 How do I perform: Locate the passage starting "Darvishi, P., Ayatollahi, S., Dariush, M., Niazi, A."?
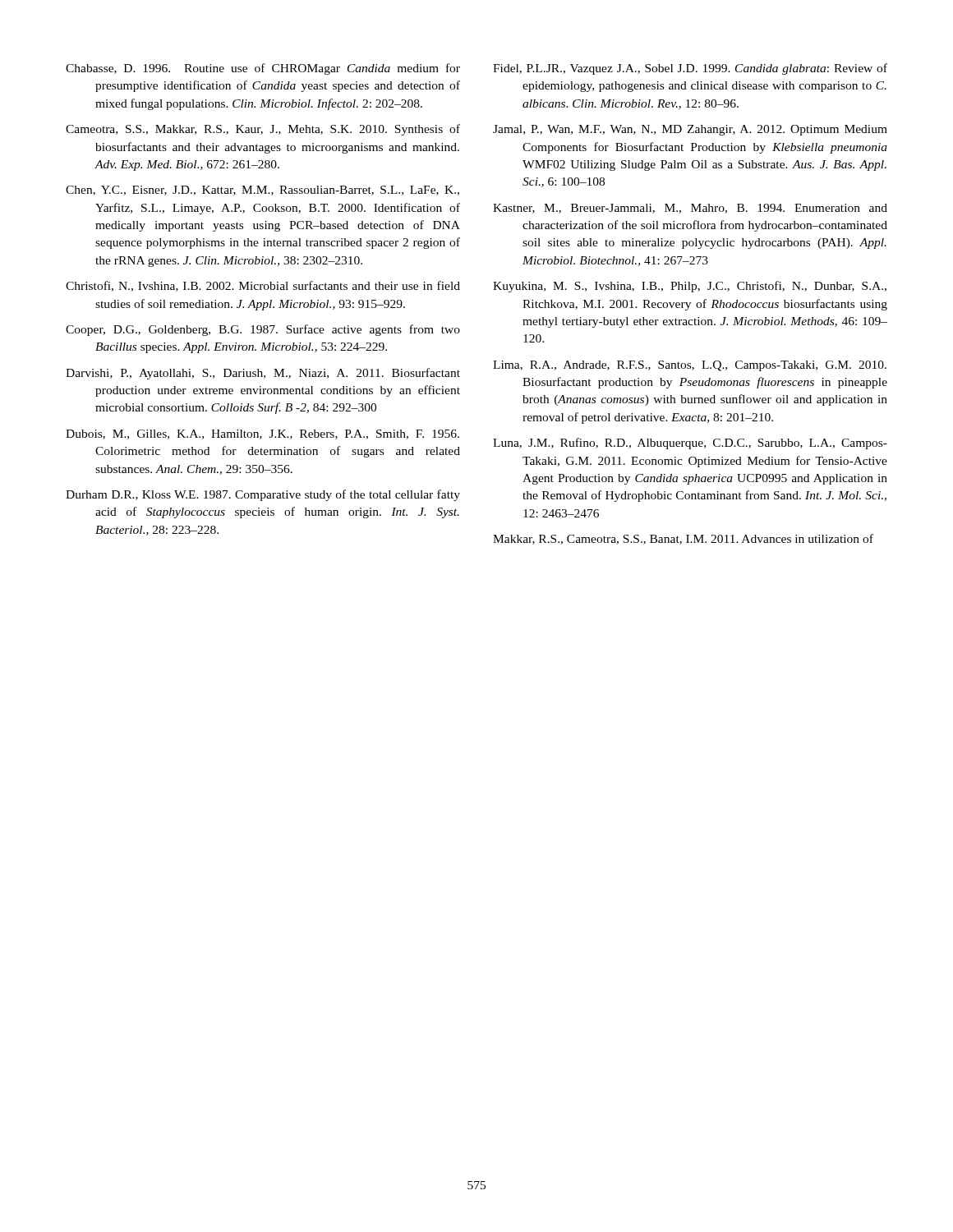pos(263,390)
